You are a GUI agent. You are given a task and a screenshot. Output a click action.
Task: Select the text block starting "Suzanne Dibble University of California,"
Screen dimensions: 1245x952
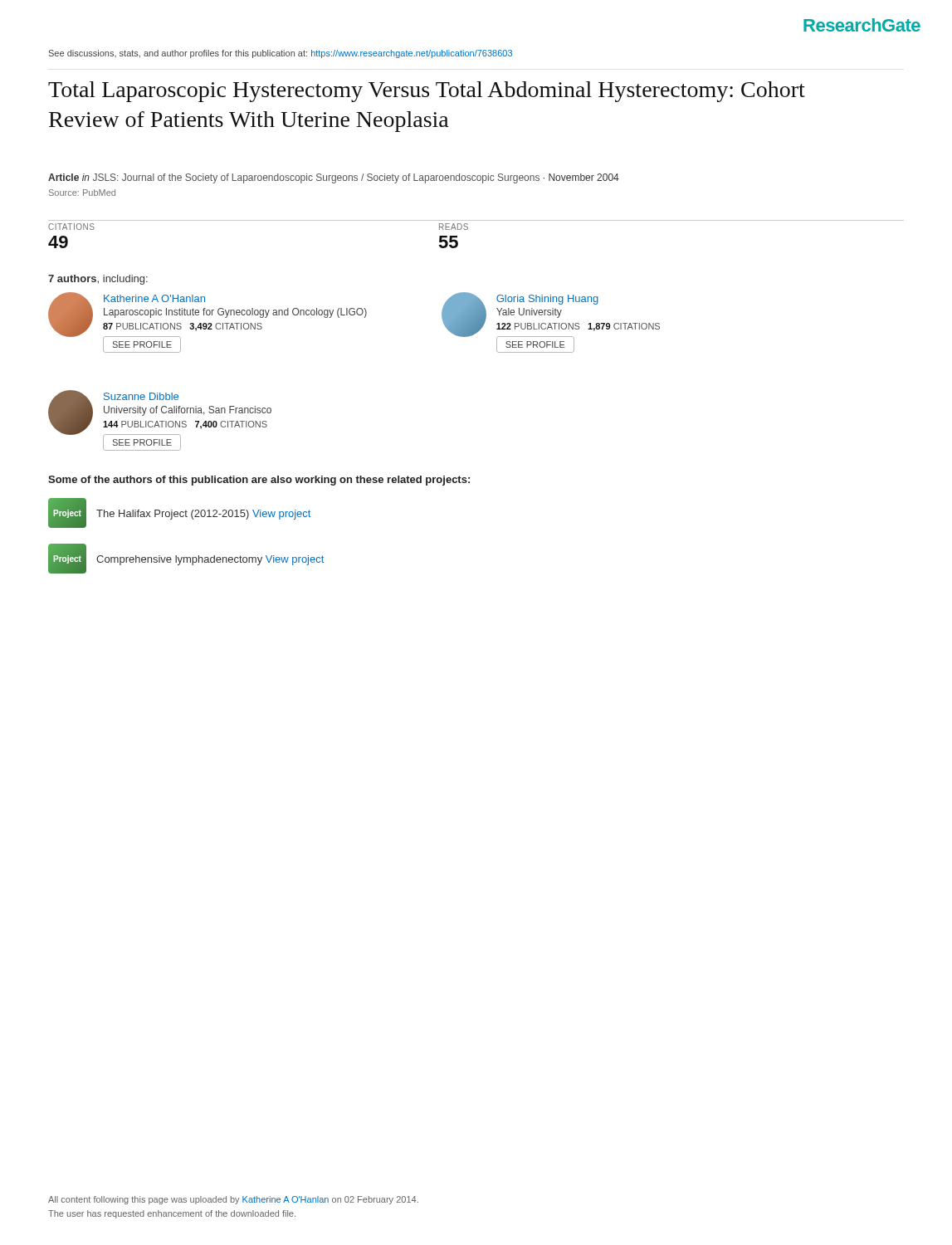231,420
